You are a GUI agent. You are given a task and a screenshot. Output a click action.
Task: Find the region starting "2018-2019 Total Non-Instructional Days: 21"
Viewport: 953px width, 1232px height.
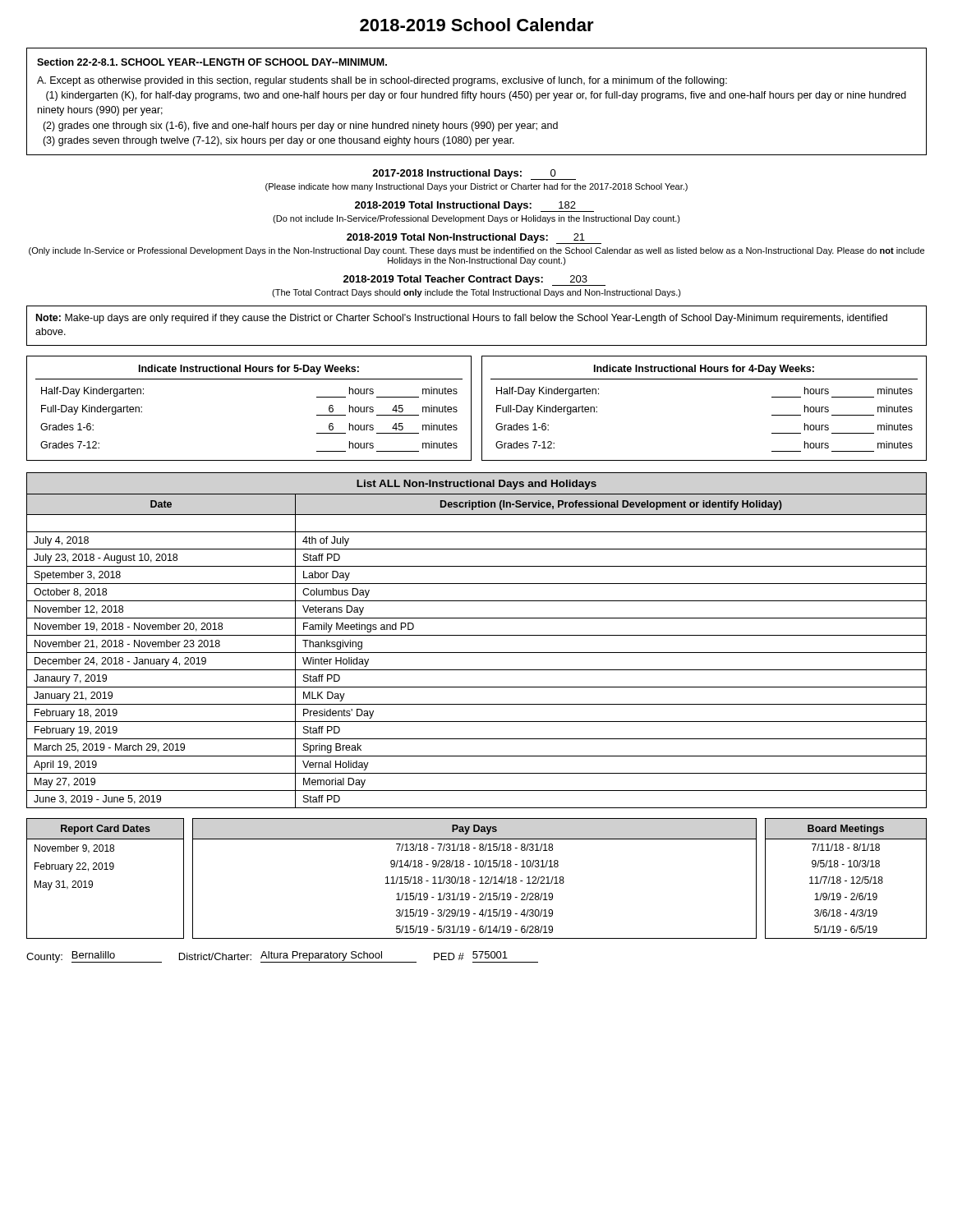(x=474, y=237)
